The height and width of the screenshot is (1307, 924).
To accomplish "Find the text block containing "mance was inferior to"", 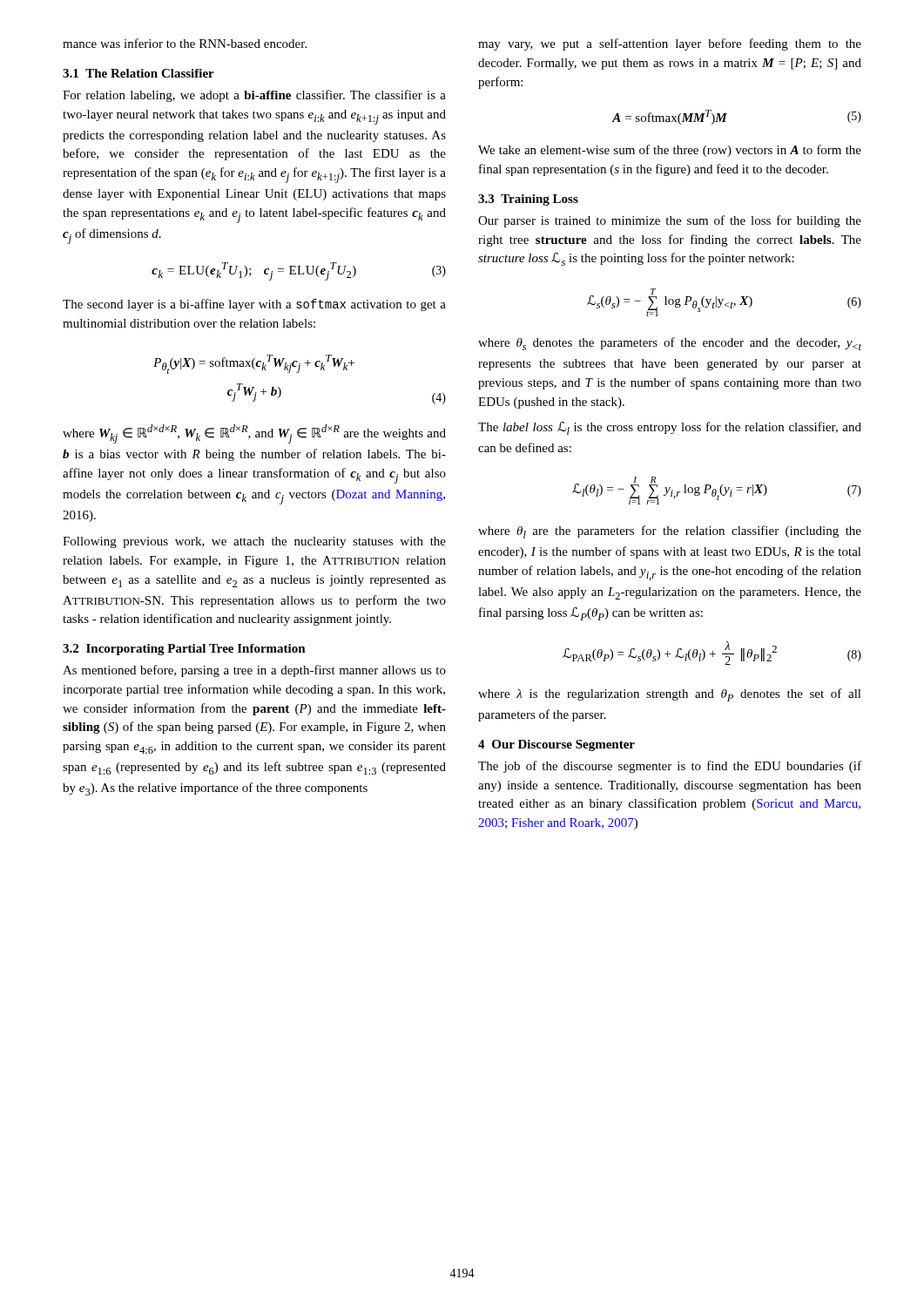I will (x=254, y=44).
